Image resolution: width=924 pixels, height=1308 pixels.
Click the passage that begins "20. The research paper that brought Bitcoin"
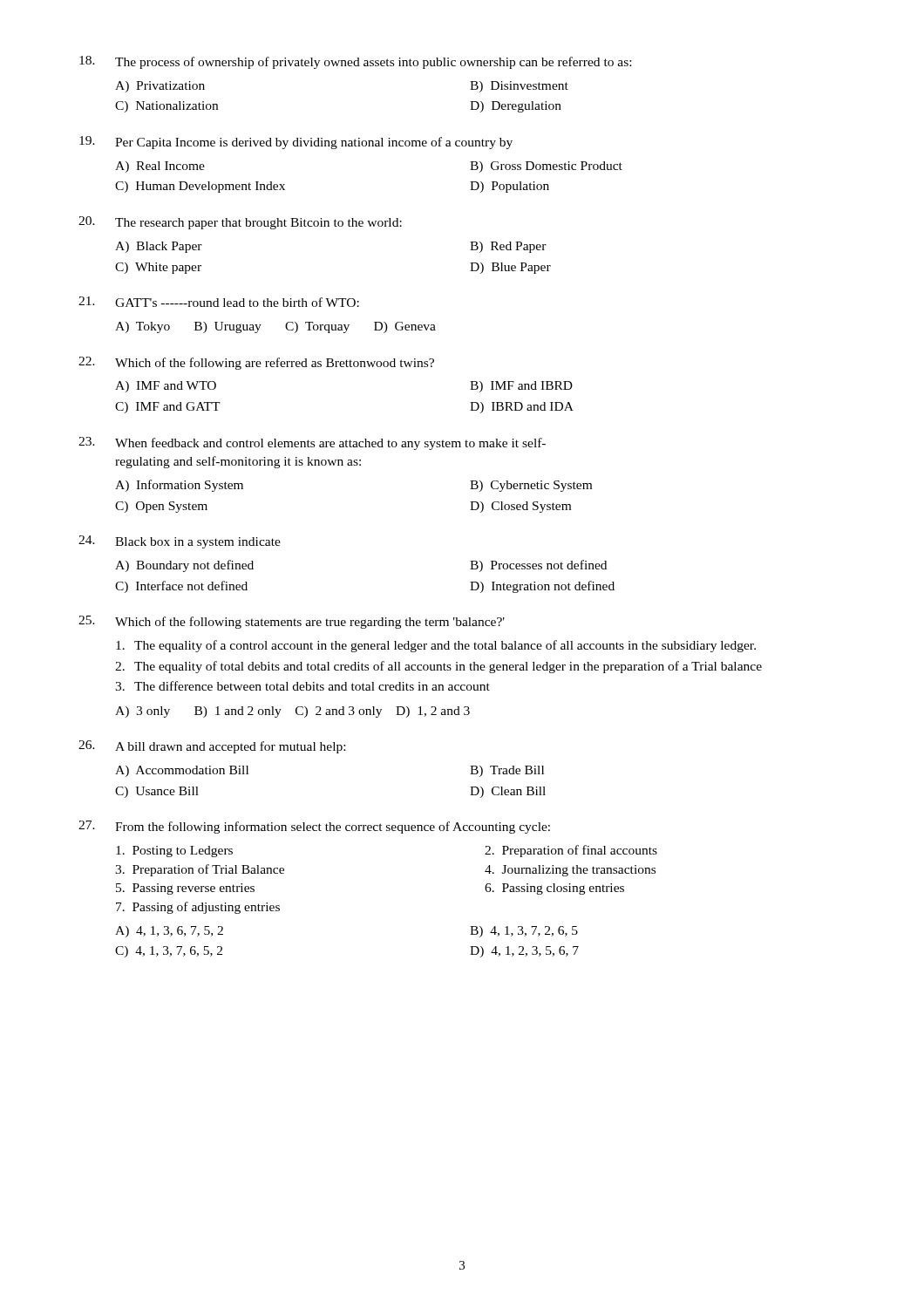pos(466,245)
